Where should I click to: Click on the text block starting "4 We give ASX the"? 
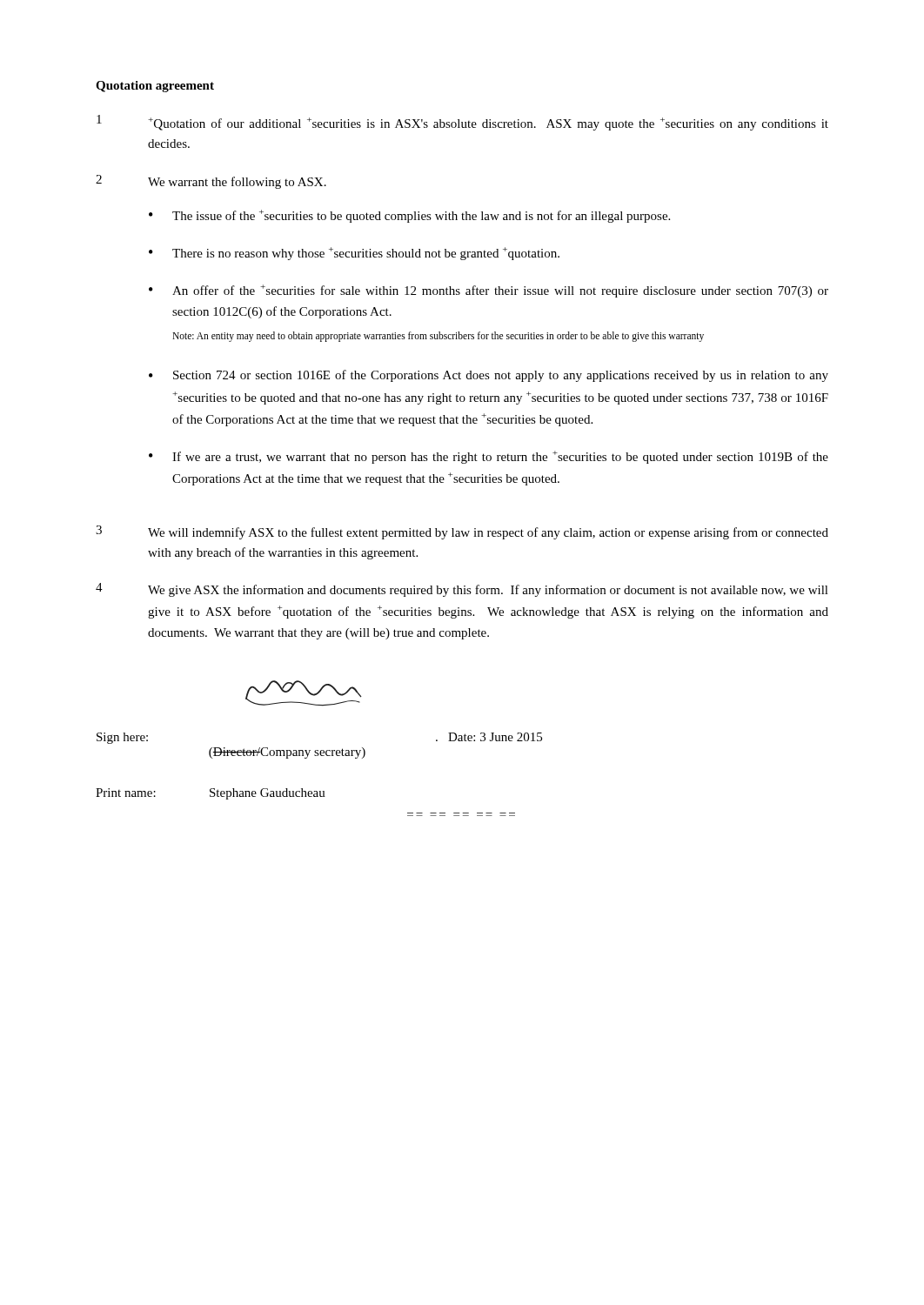click(x=462, y=612)
